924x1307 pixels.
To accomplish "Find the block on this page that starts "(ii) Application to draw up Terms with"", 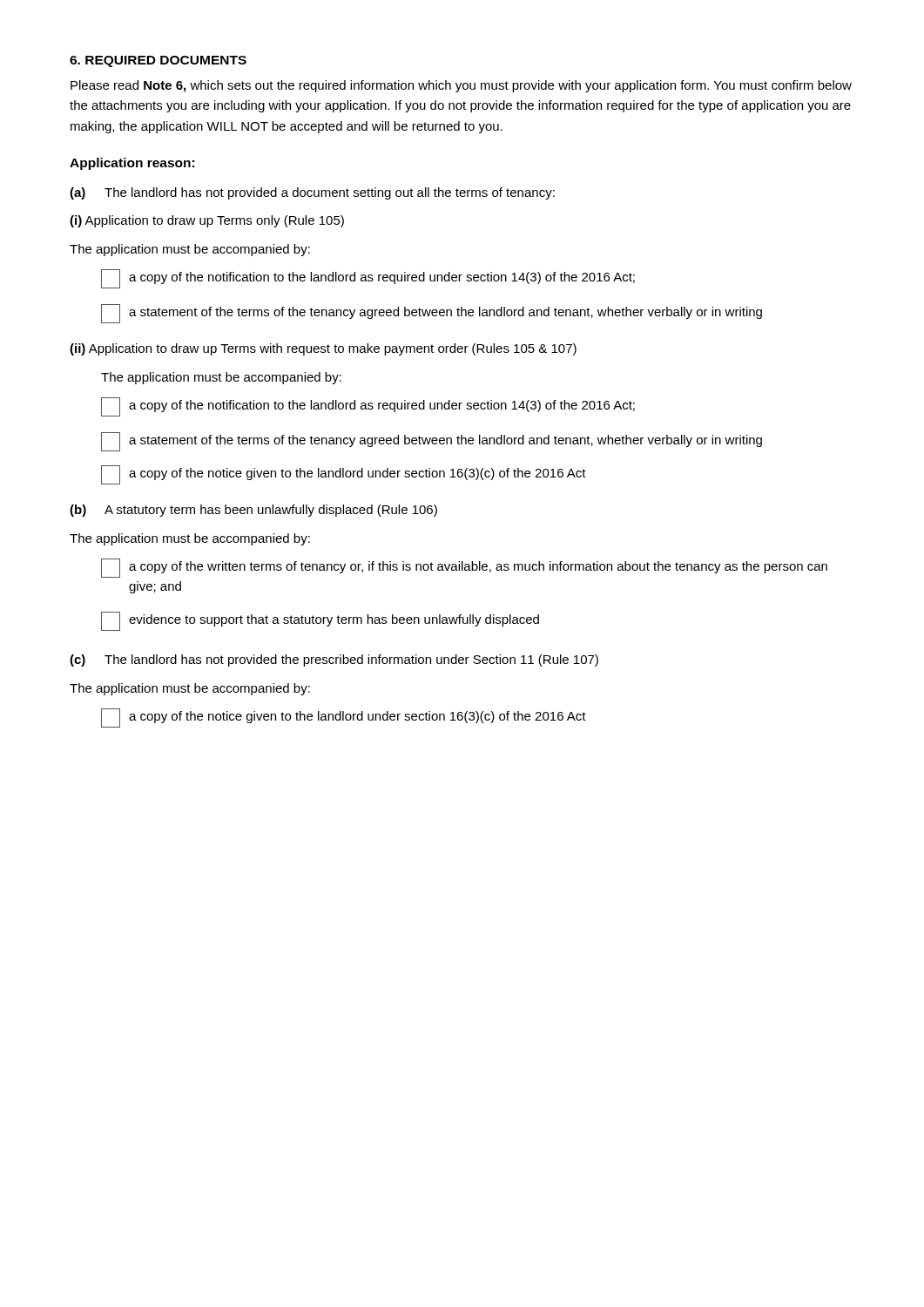I will click(323, 348).
